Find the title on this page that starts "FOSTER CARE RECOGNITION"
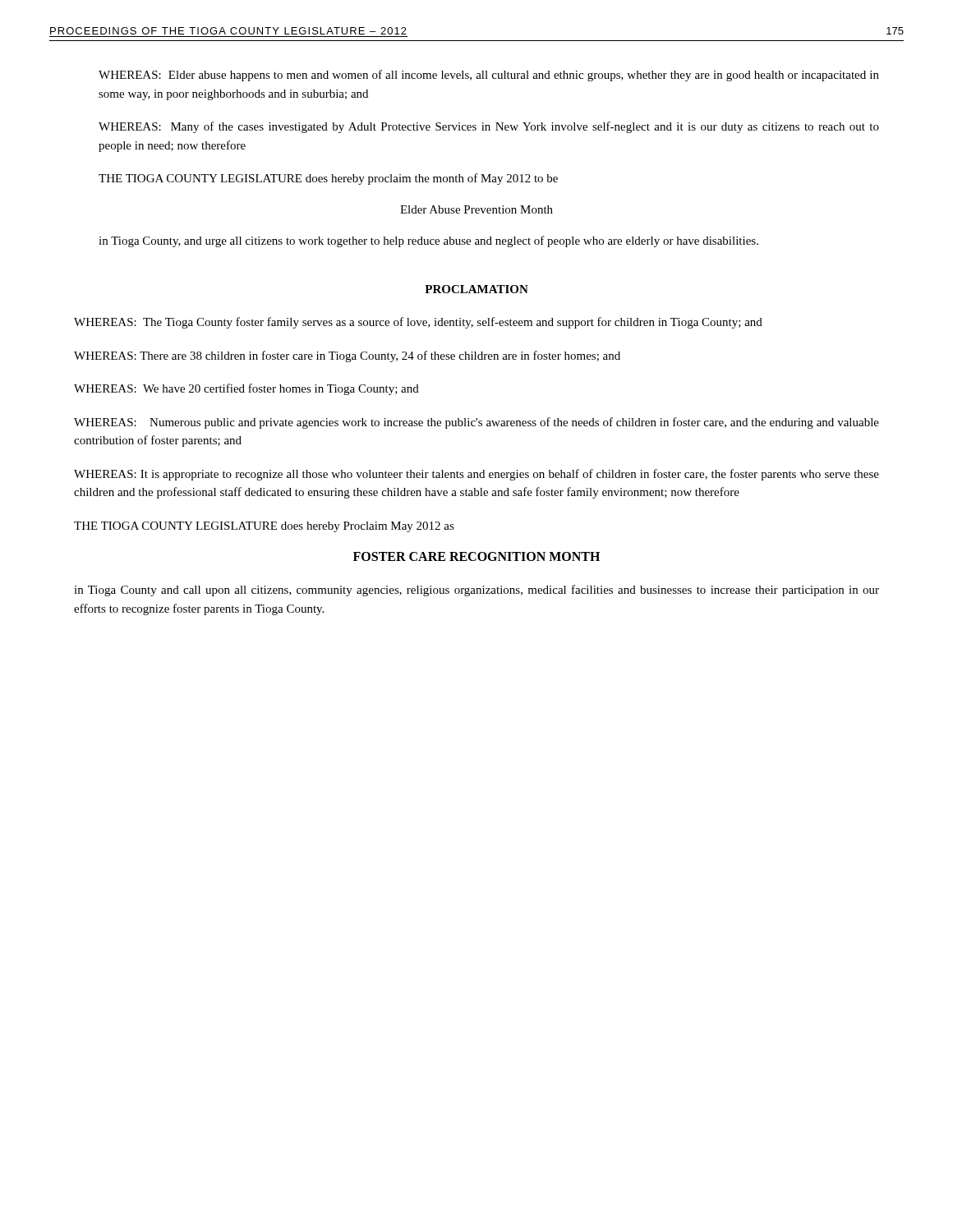This screenshot has height=1232, width=953. pos(476,556)
